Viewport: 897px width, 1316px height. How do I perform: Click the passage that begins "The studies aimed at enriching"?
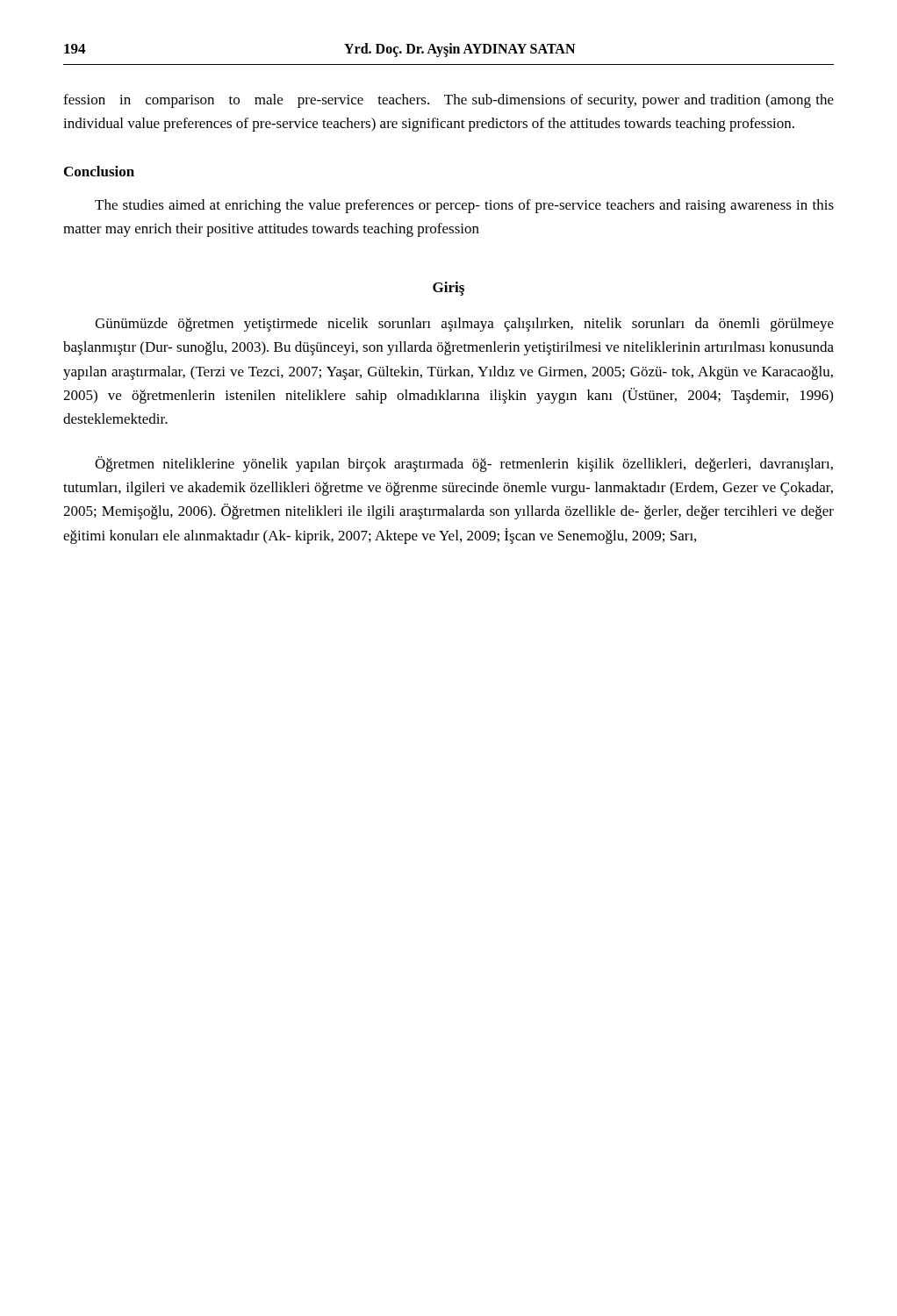pos(448,216)
